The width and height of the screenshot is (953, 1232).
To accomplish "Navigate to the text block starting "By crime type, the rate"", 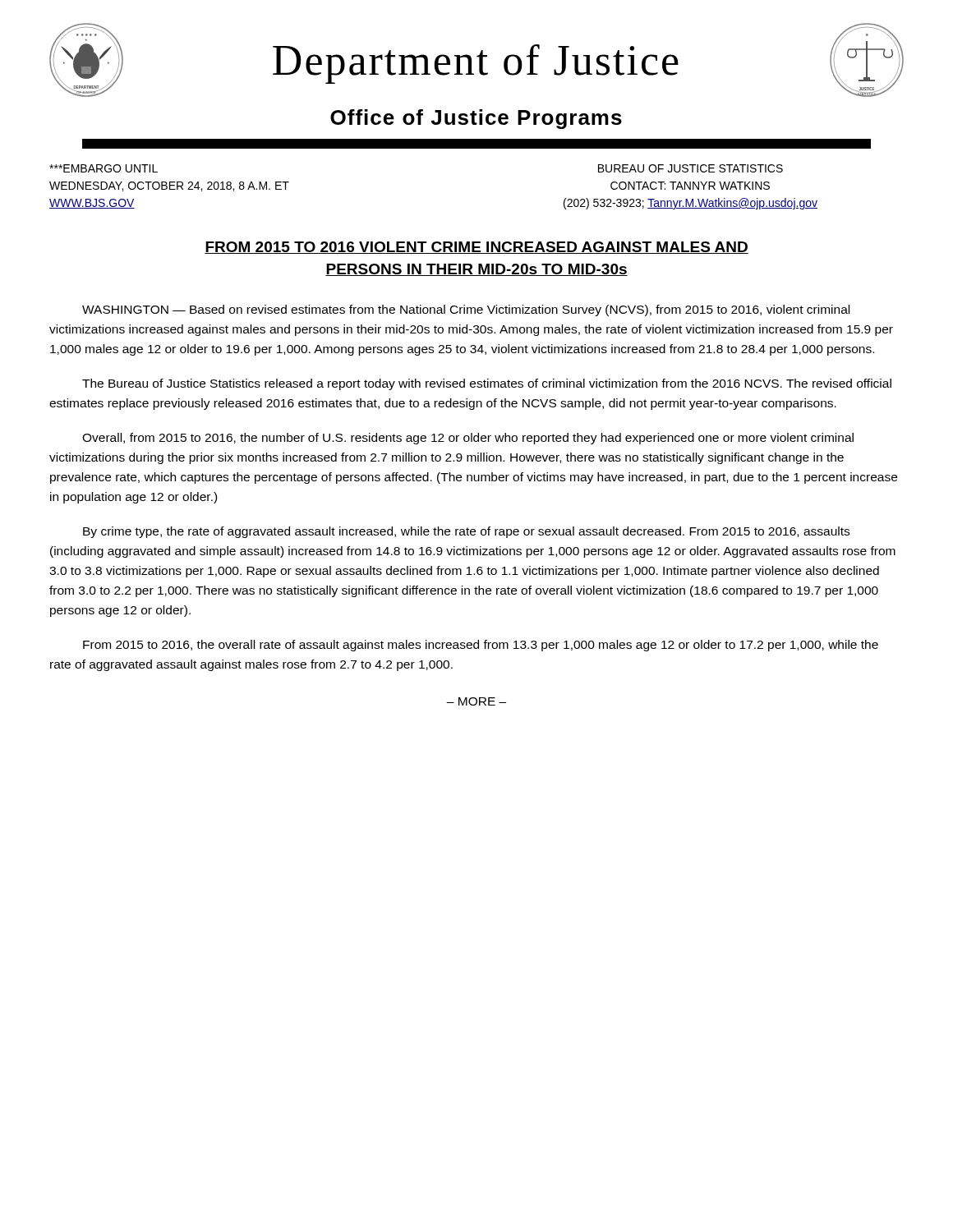I will 473,571.
